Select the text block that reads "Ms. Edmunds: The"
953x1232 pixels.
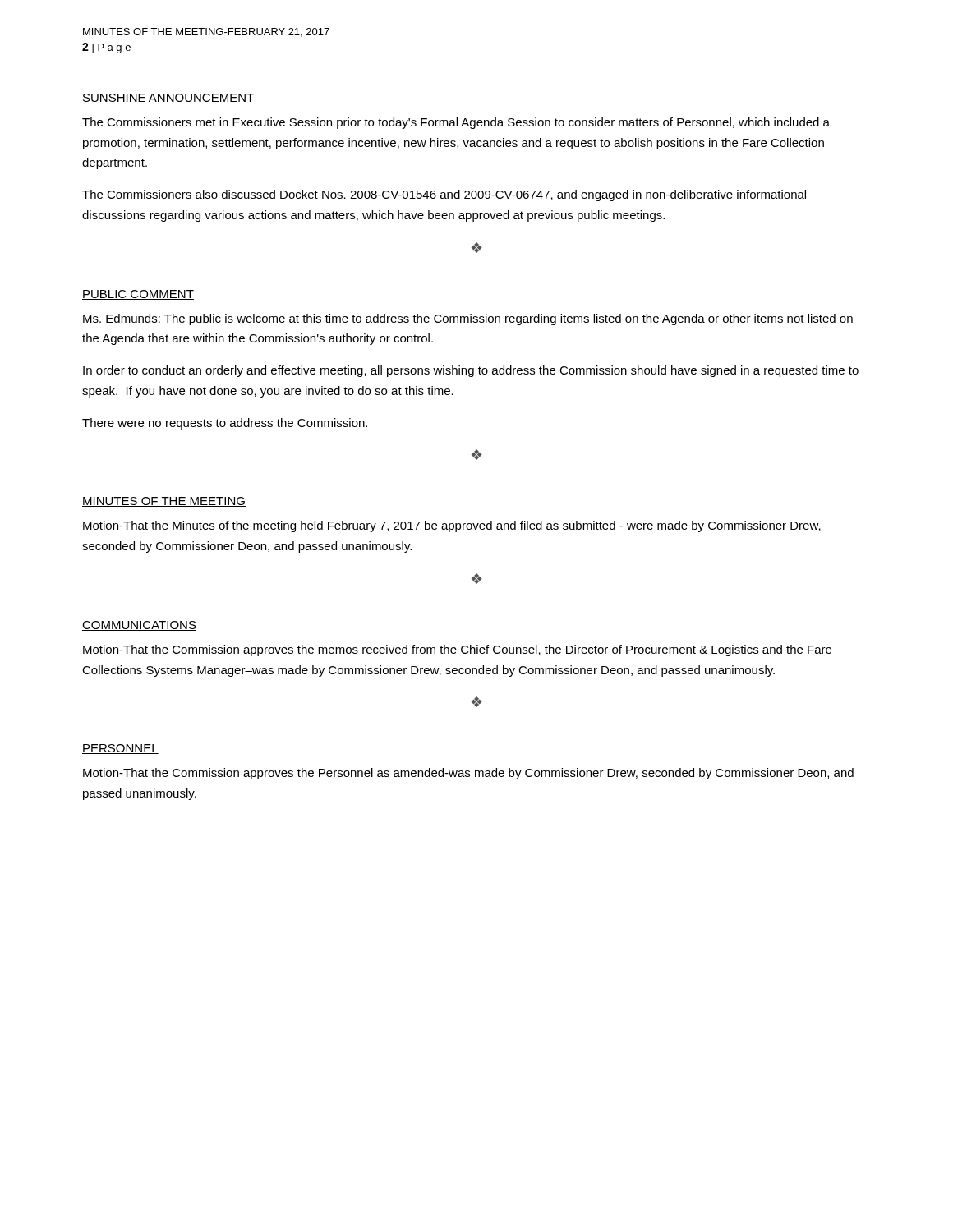tap(468, 328)
